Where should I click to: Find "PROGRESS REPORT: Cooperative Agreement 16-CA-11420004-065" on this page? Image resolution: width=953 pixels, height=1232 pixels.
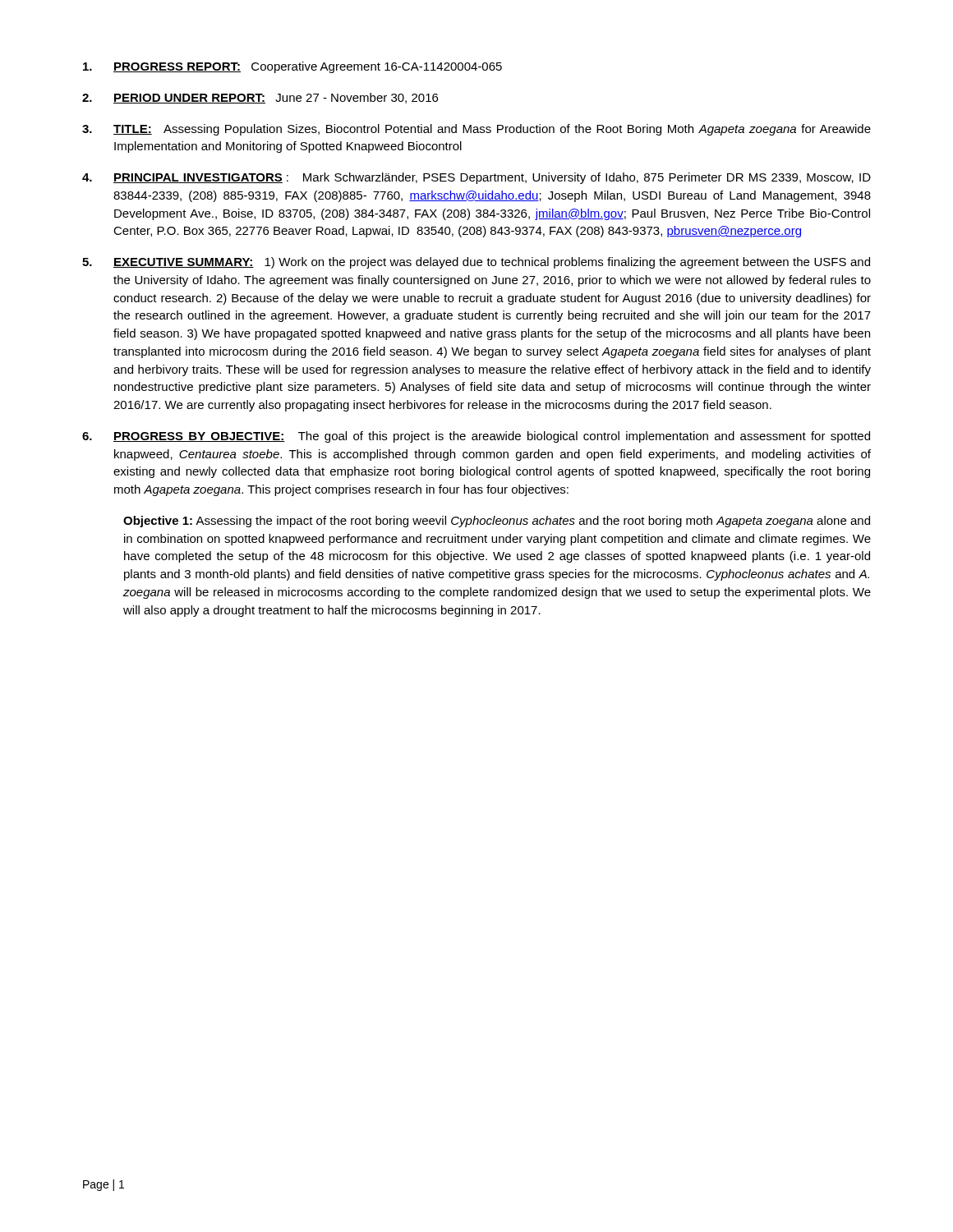[x=476, y=66]
